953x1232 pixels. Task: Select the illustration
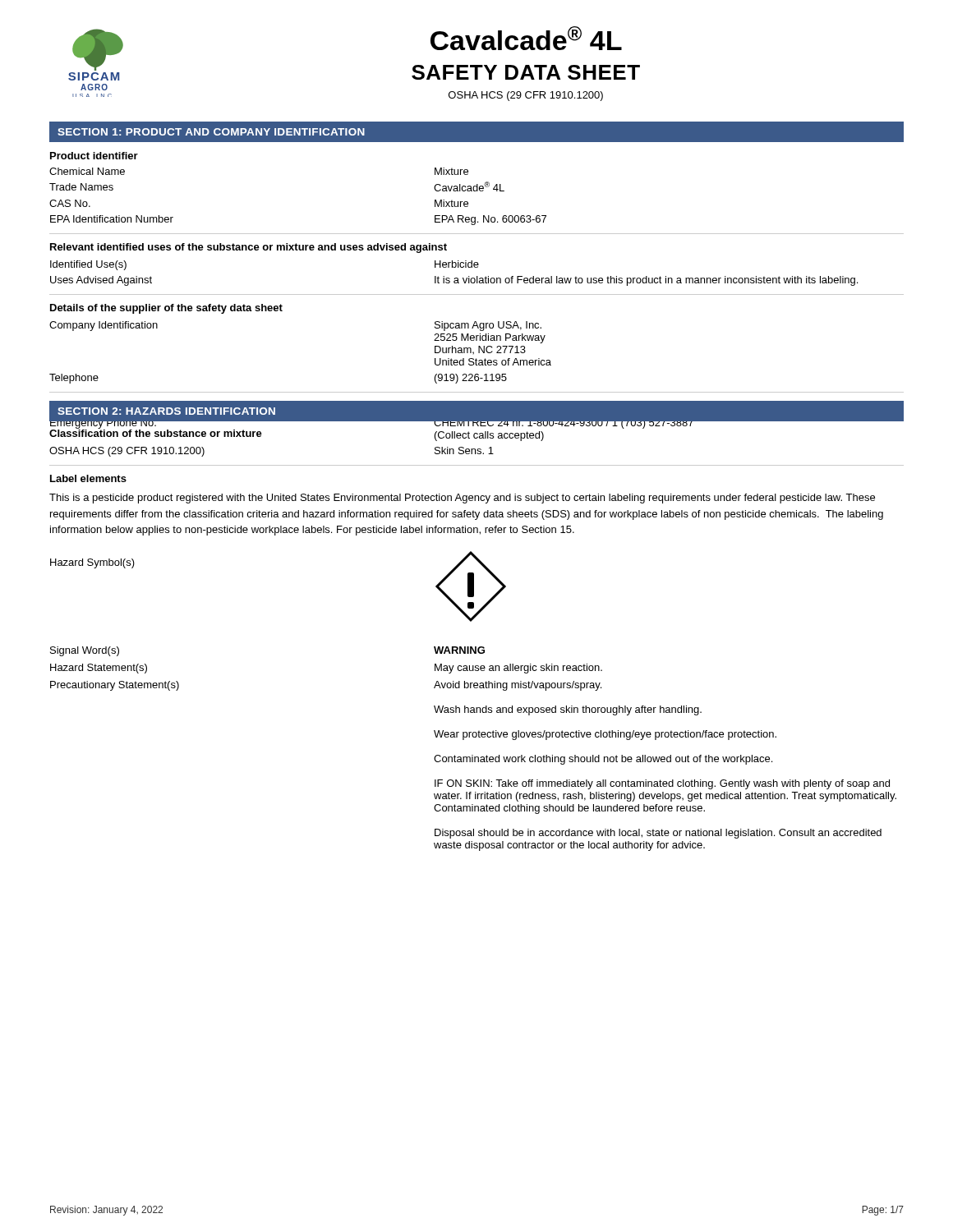[669, 591]
